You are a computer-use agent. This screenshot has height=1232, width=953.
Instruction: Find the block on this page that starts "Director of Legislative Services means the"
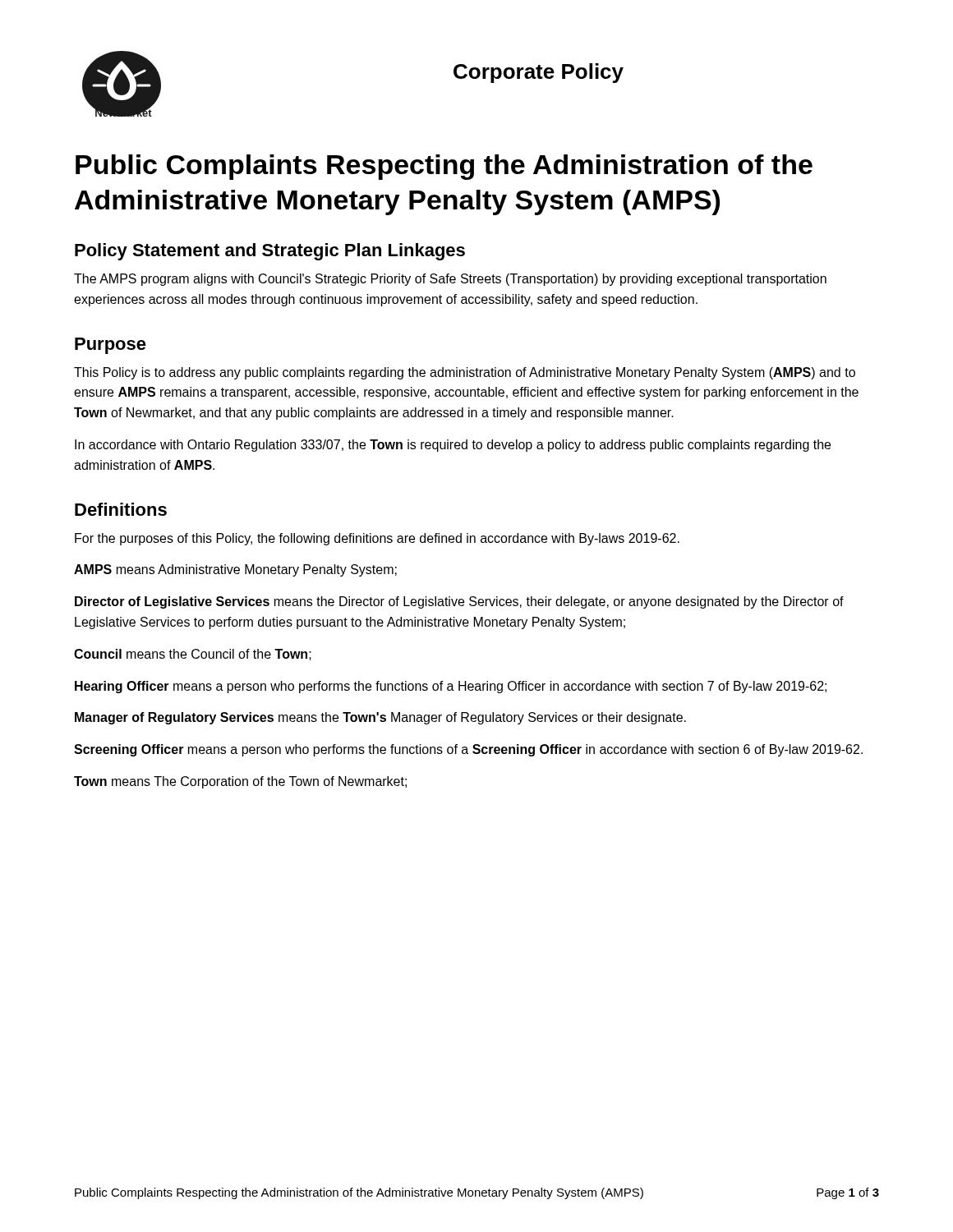[459, 612]
